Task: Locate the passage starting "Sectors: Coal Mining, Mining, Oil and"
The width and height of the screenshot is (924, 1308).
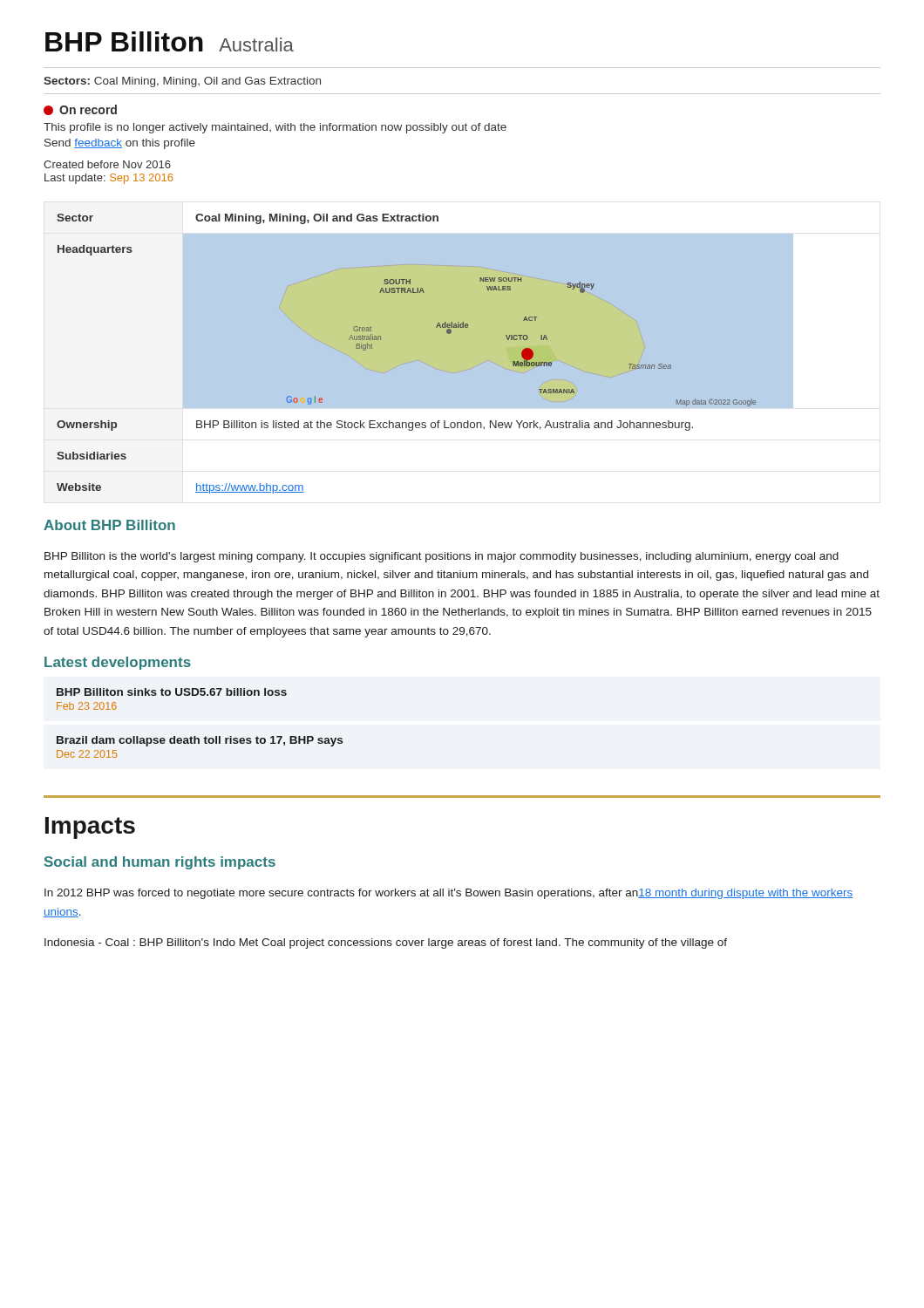Action: click(x=183, y=81)
